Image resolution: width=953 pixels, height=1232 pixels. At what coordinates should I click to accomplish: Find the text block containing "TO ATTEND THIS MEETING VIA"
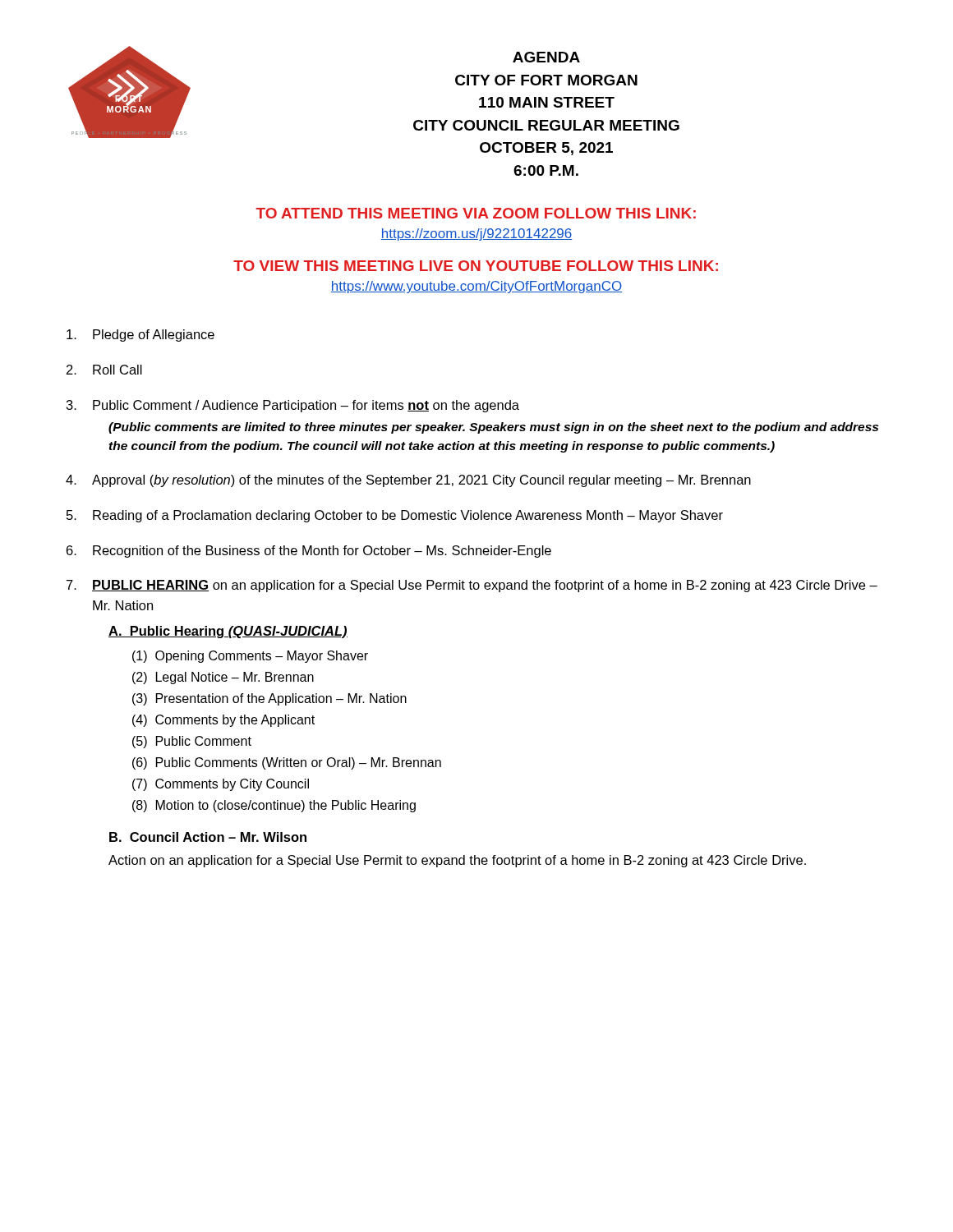(x=476, y=223)
